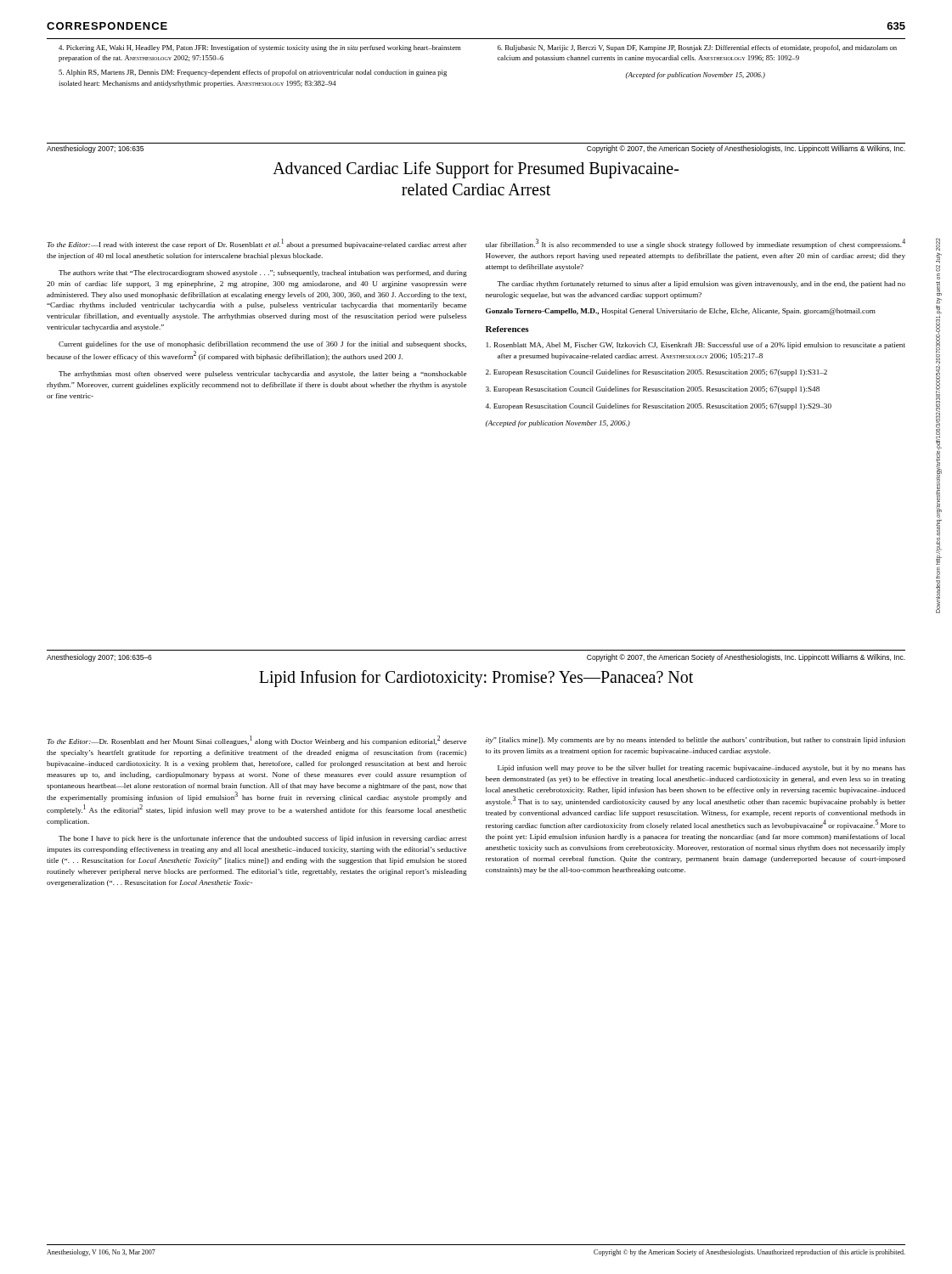Locate the list item with the text "4. European Resuscitation Council Guidelines for"
952x1274 pixels.
(x=658, y=406)
